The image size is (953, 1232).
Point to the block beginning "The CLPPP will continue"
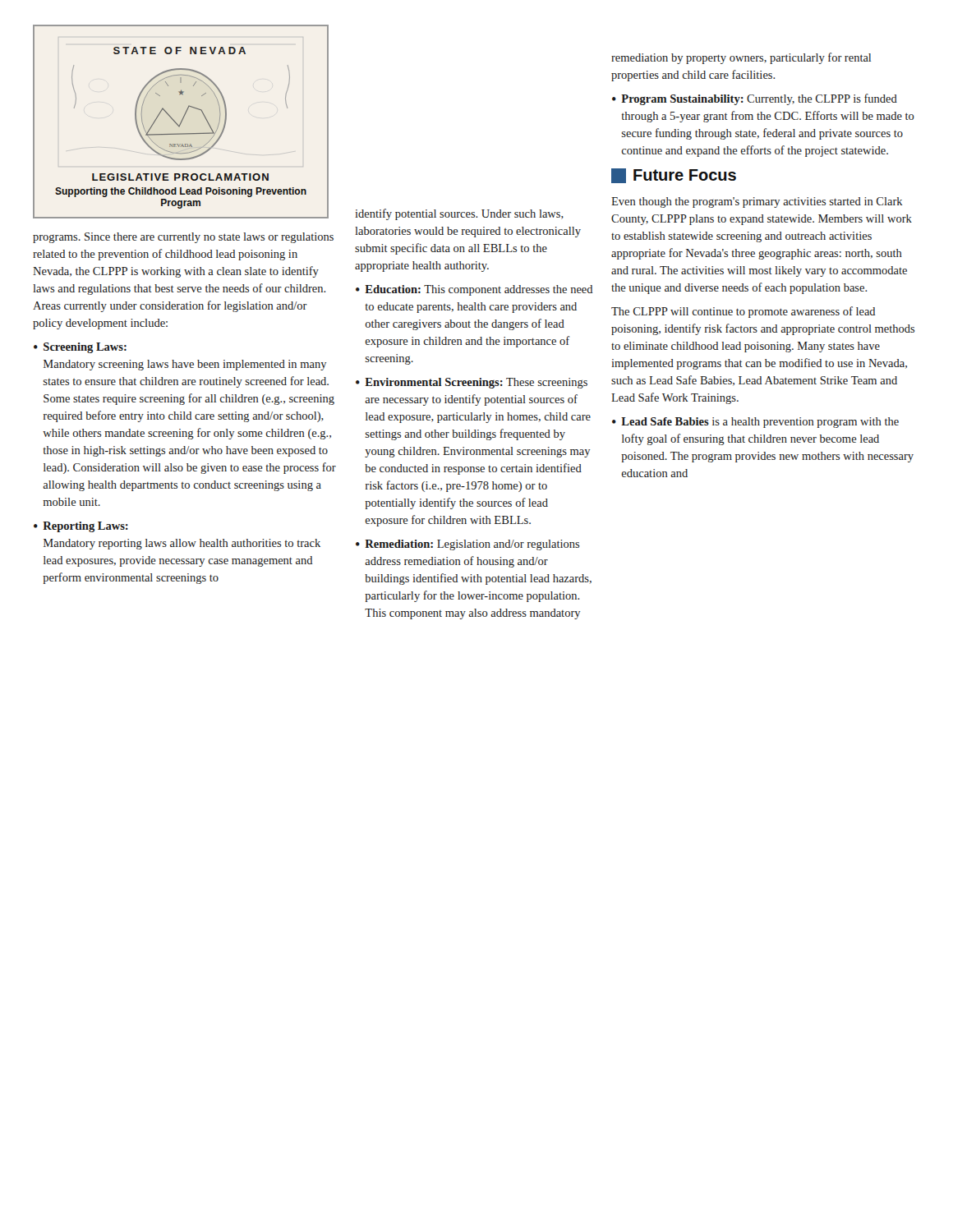[x=763, y=355]
